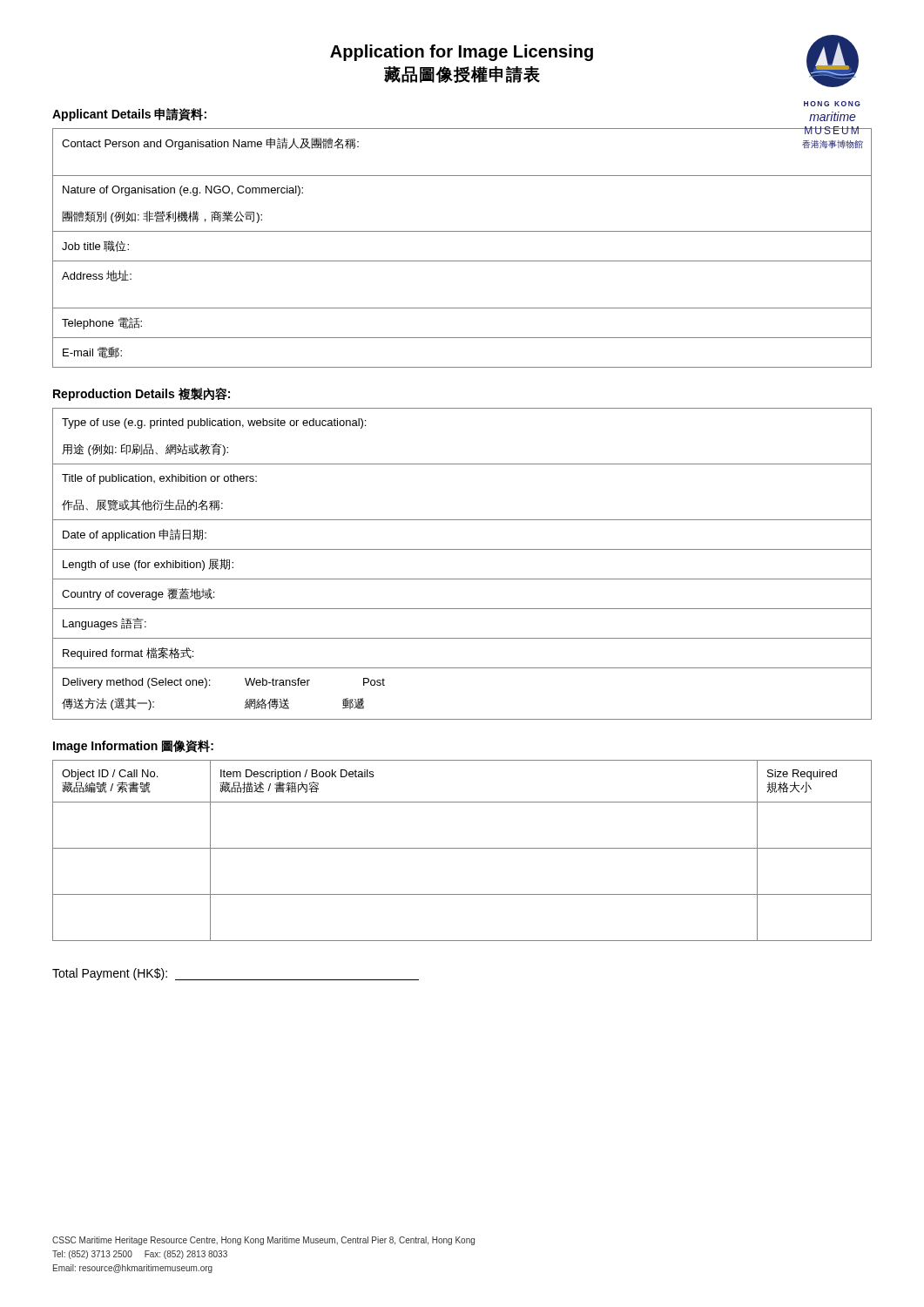Where does it say "Total Payment (HK$):"?

236,973
